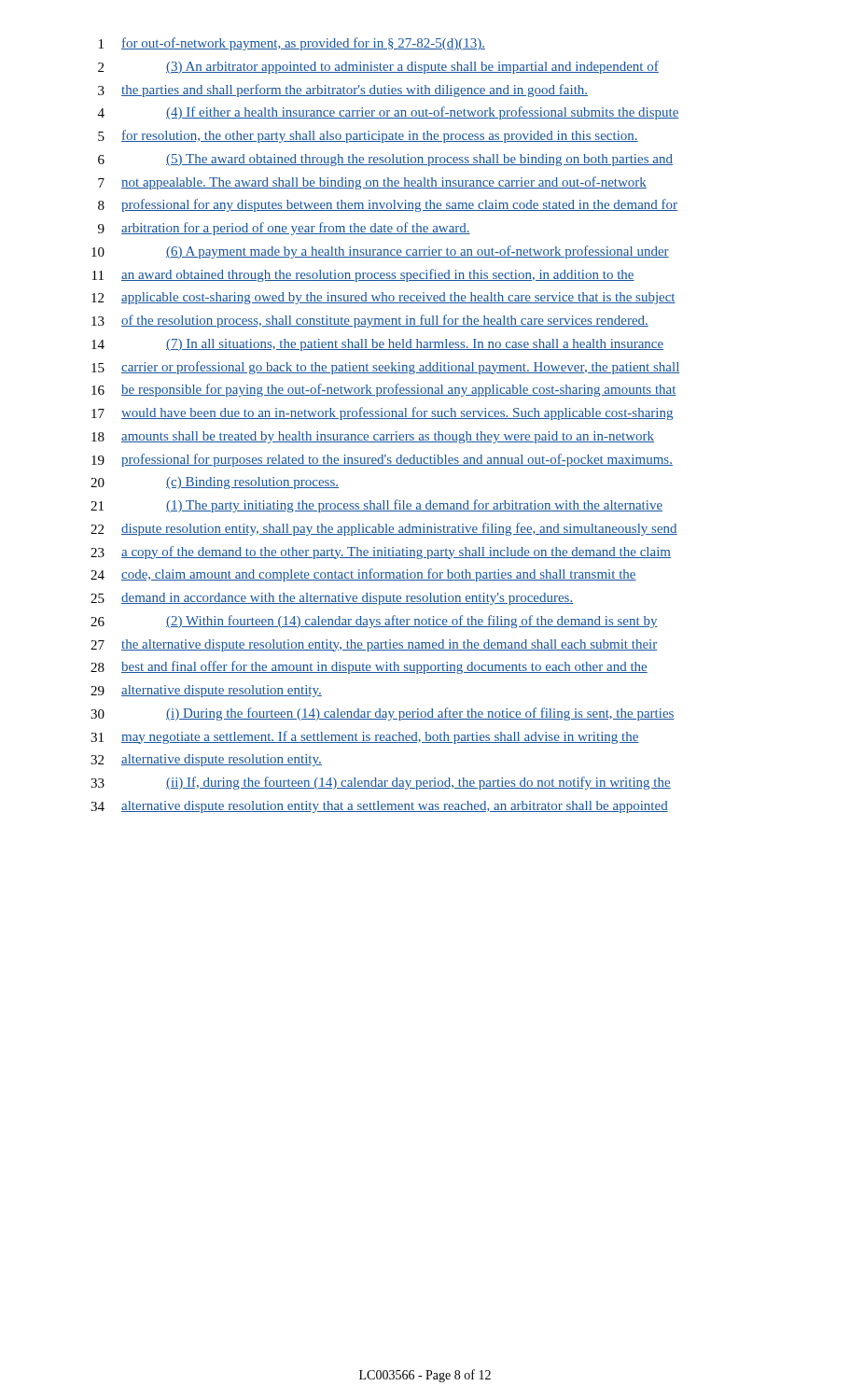
Task: Where is the passage that starts "12 applicable cost-sharing owed"?
Action: (434, 298)
